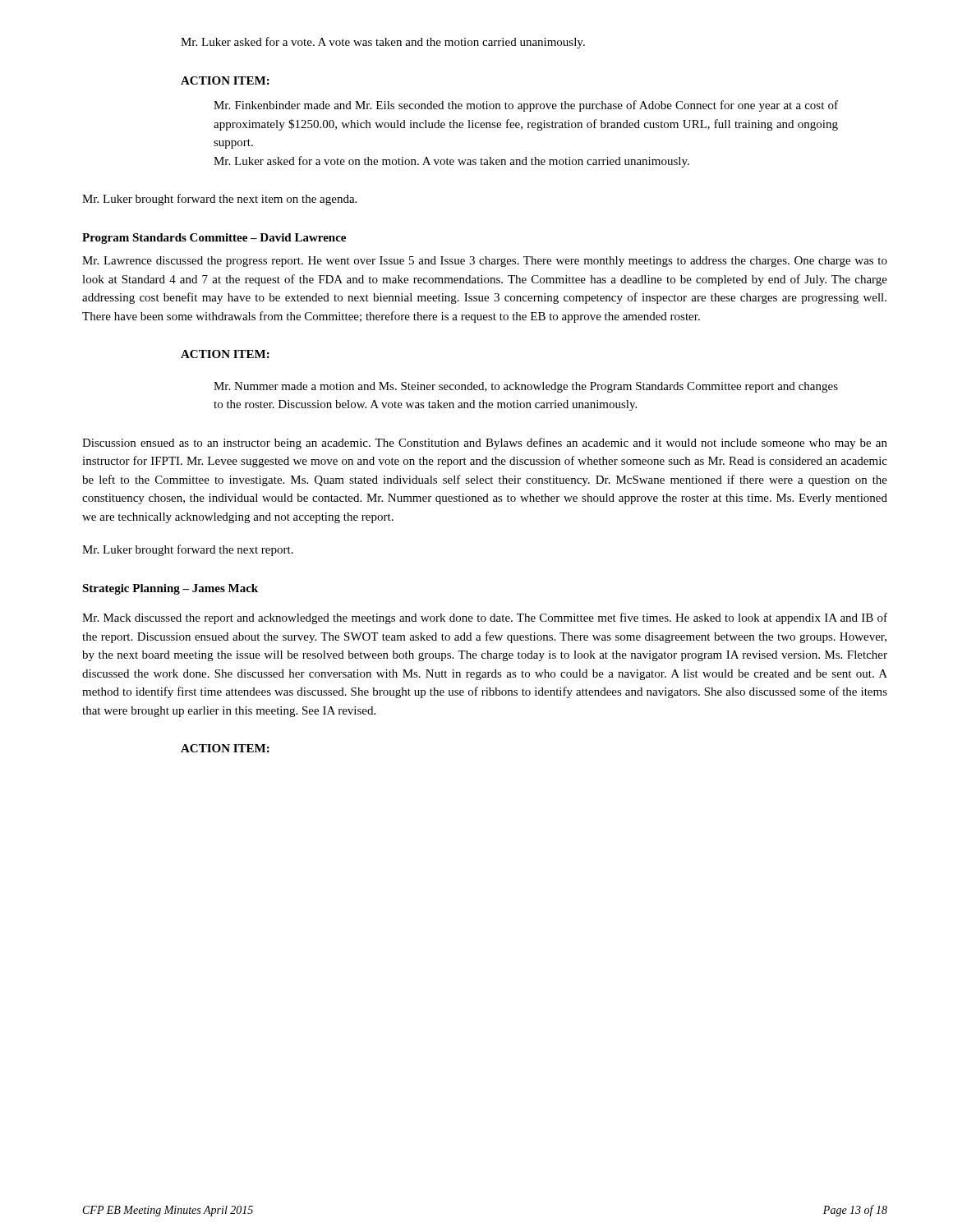Navigate to the text starting "Mr. Finkenbinder made"
This screenshot has width=953, height=1232.
pyautogui.click(x=526, y=133)
